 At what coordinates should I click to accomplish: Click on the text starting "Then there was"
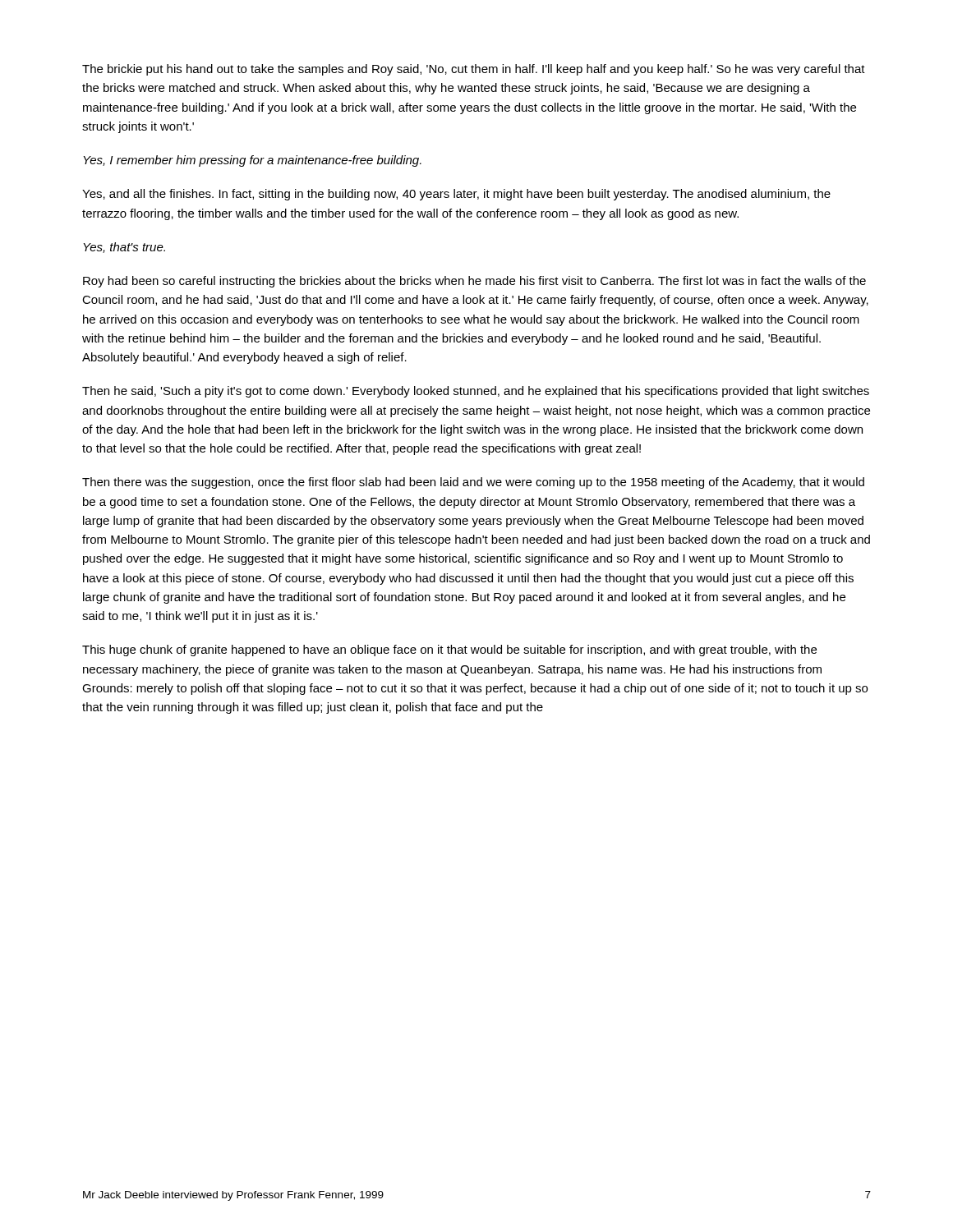tap(476, 549)
